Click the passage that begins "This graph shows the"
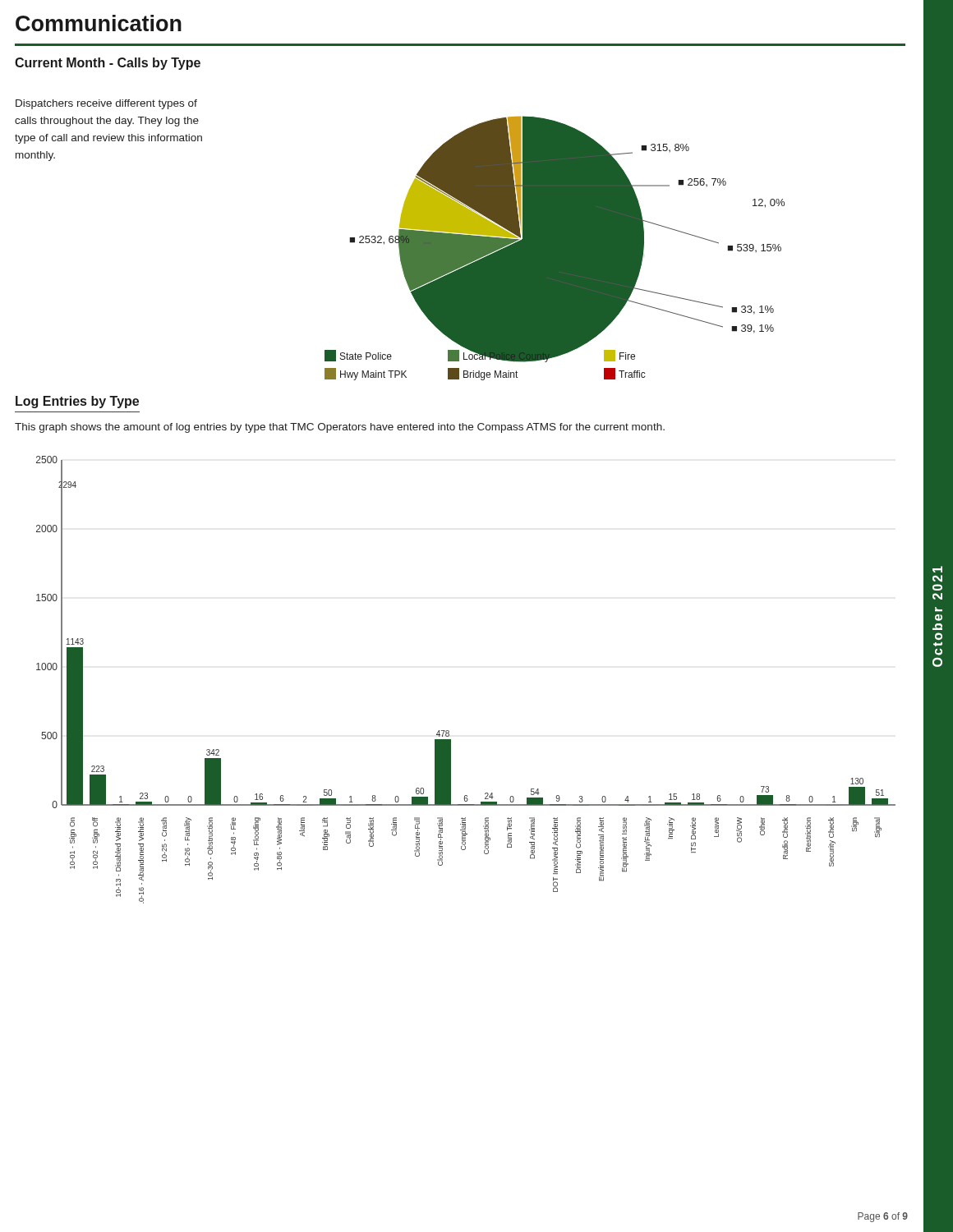The image size is (953, 1232). pyautogui.click(x=340, y=427)
